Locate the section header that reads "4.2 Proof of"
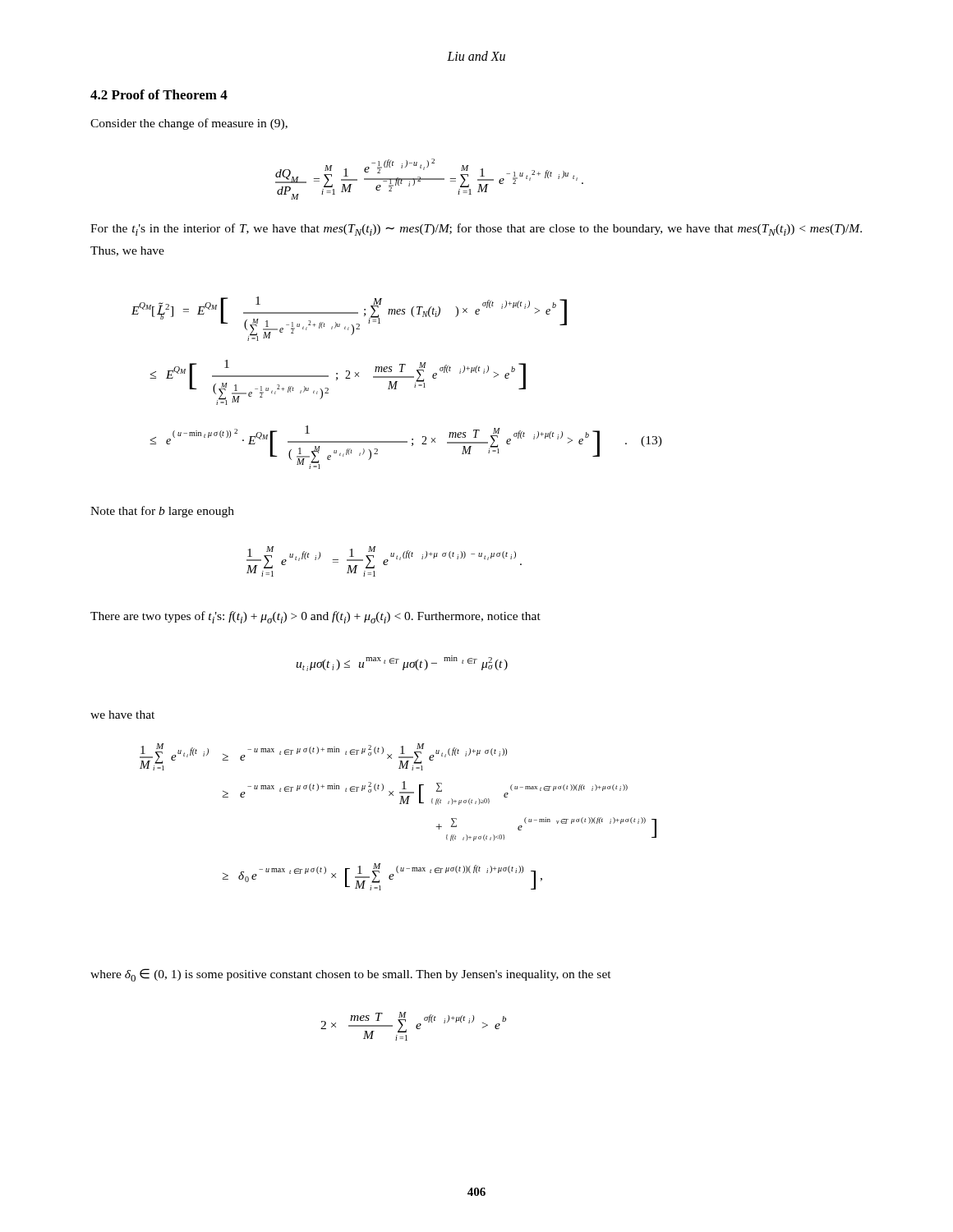Image resolution: width=953 pixels, height=1232 pixels. point(159,95)
